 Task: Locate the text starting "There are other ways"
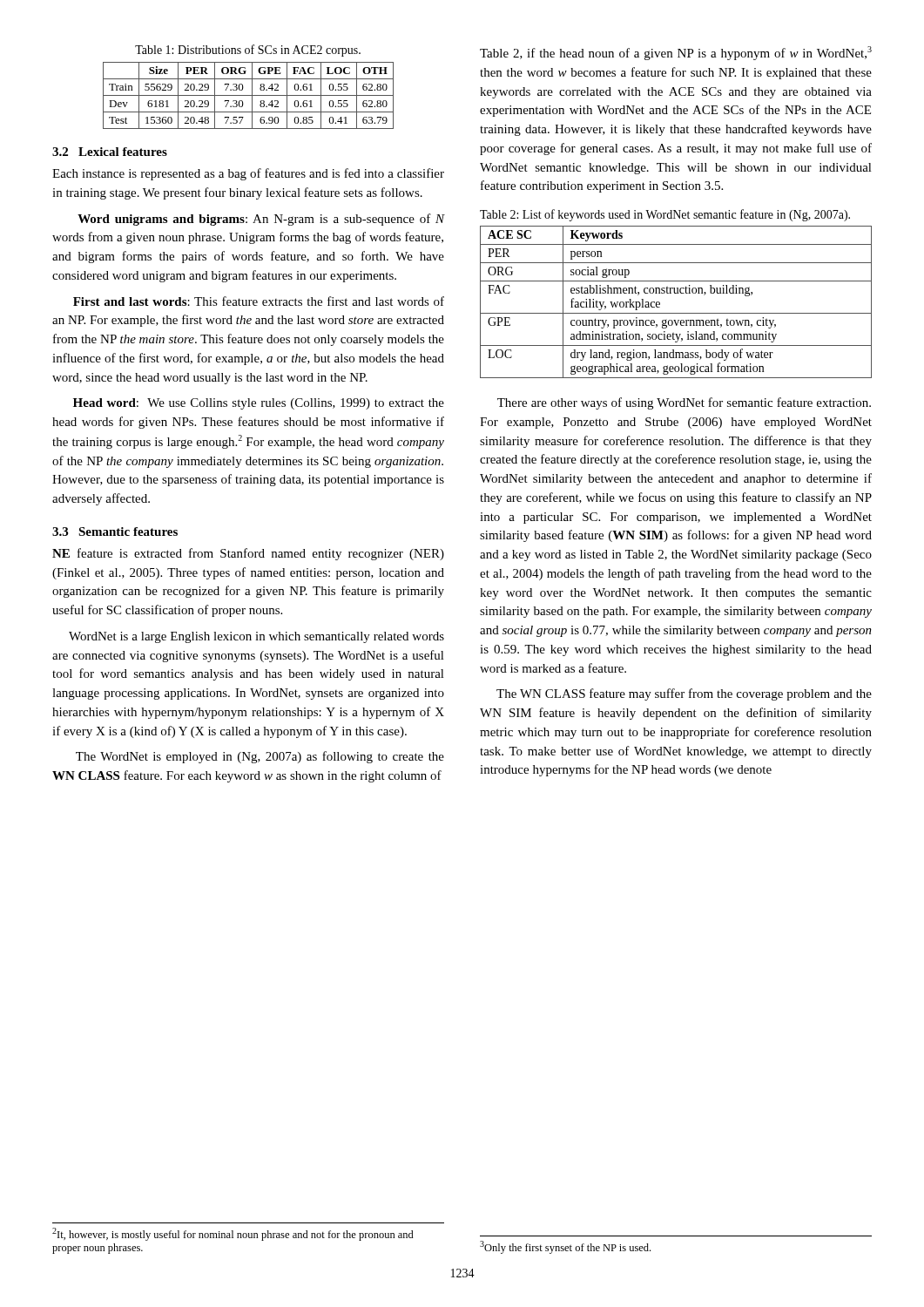(676, 587)
